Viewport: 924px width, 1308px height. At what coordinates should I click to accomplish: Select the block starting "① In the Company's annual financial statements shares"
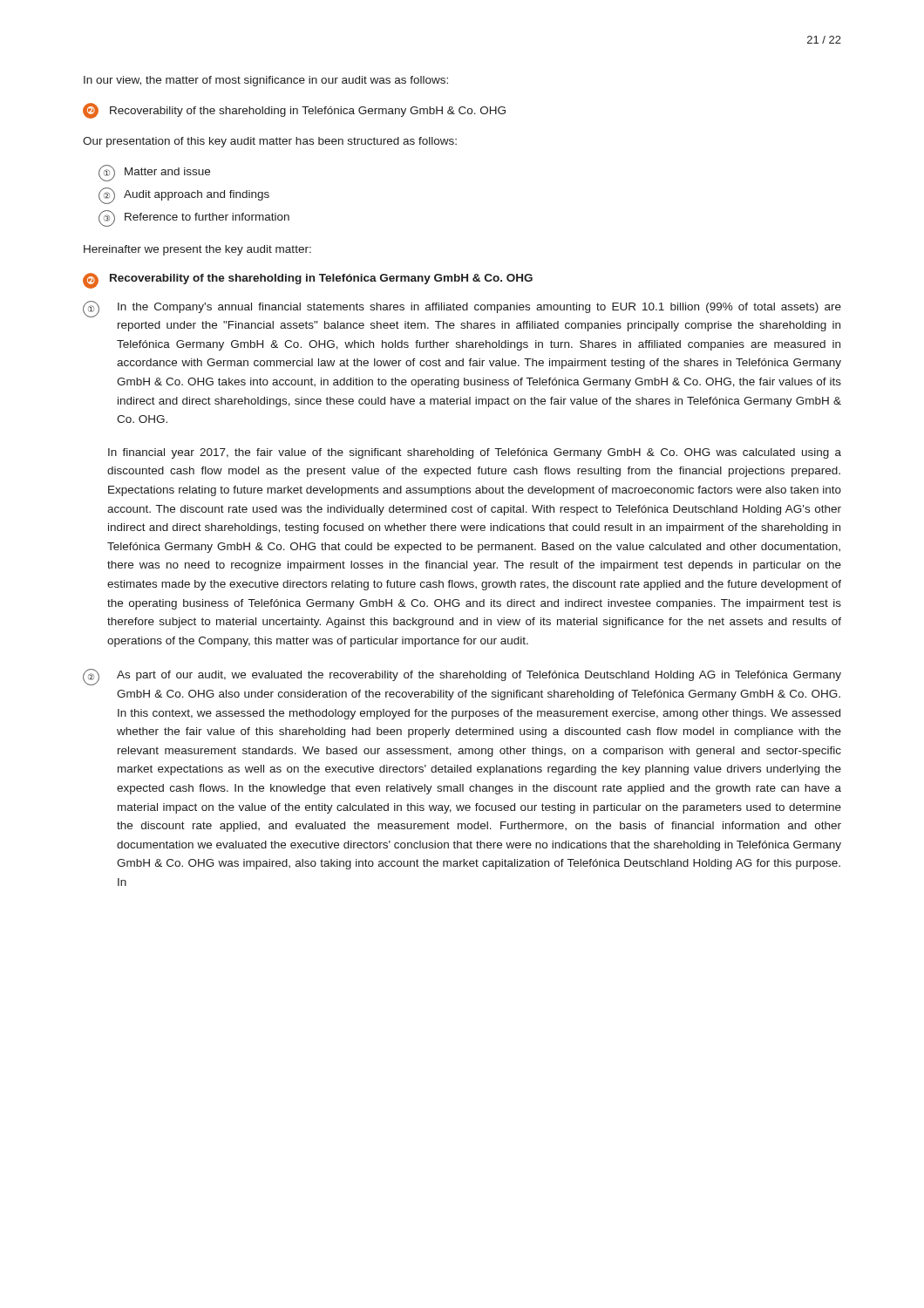[462, 363]
